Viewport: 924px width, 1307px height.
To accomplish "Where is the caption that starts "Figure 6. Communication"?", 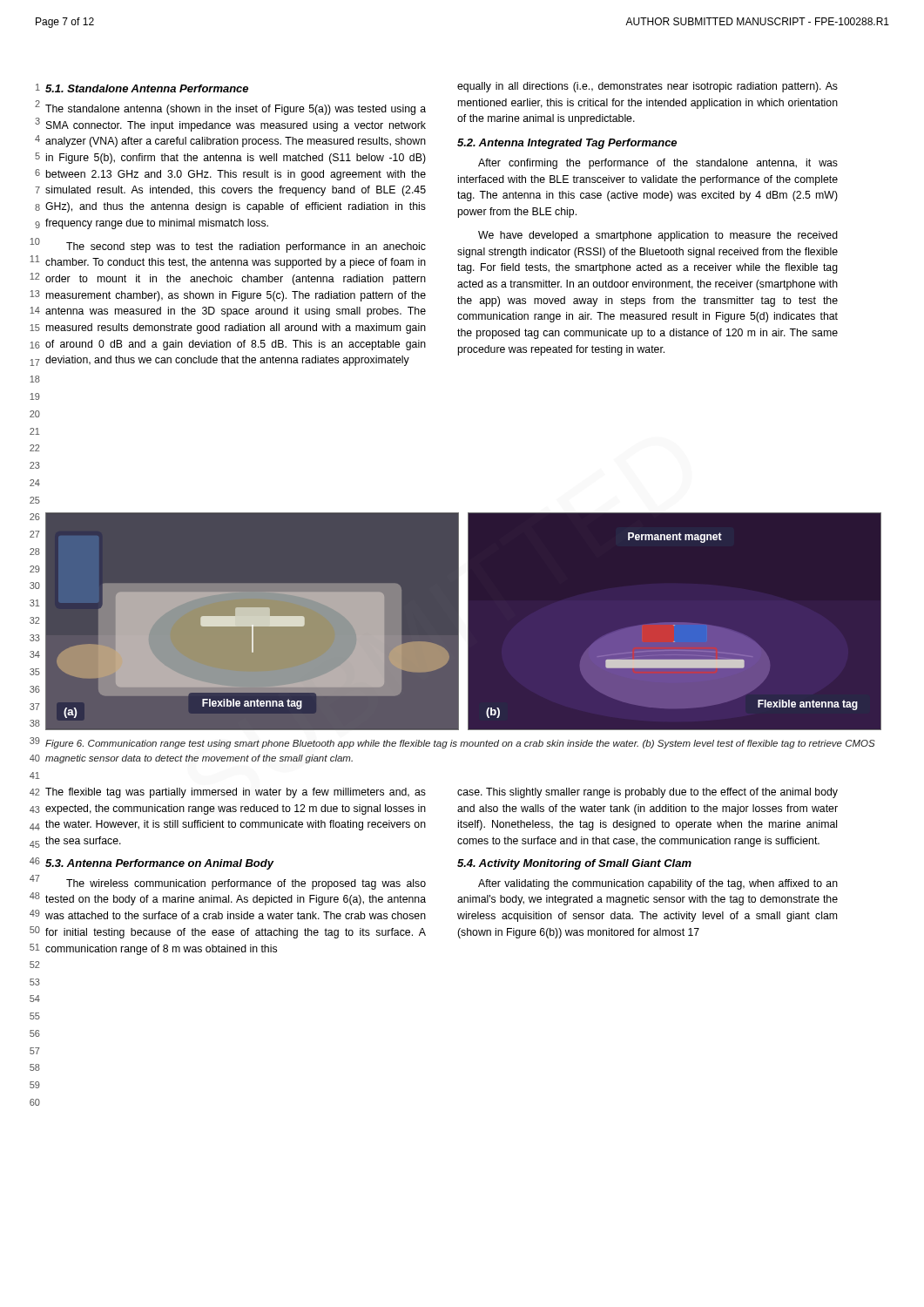I will point(460,751).
